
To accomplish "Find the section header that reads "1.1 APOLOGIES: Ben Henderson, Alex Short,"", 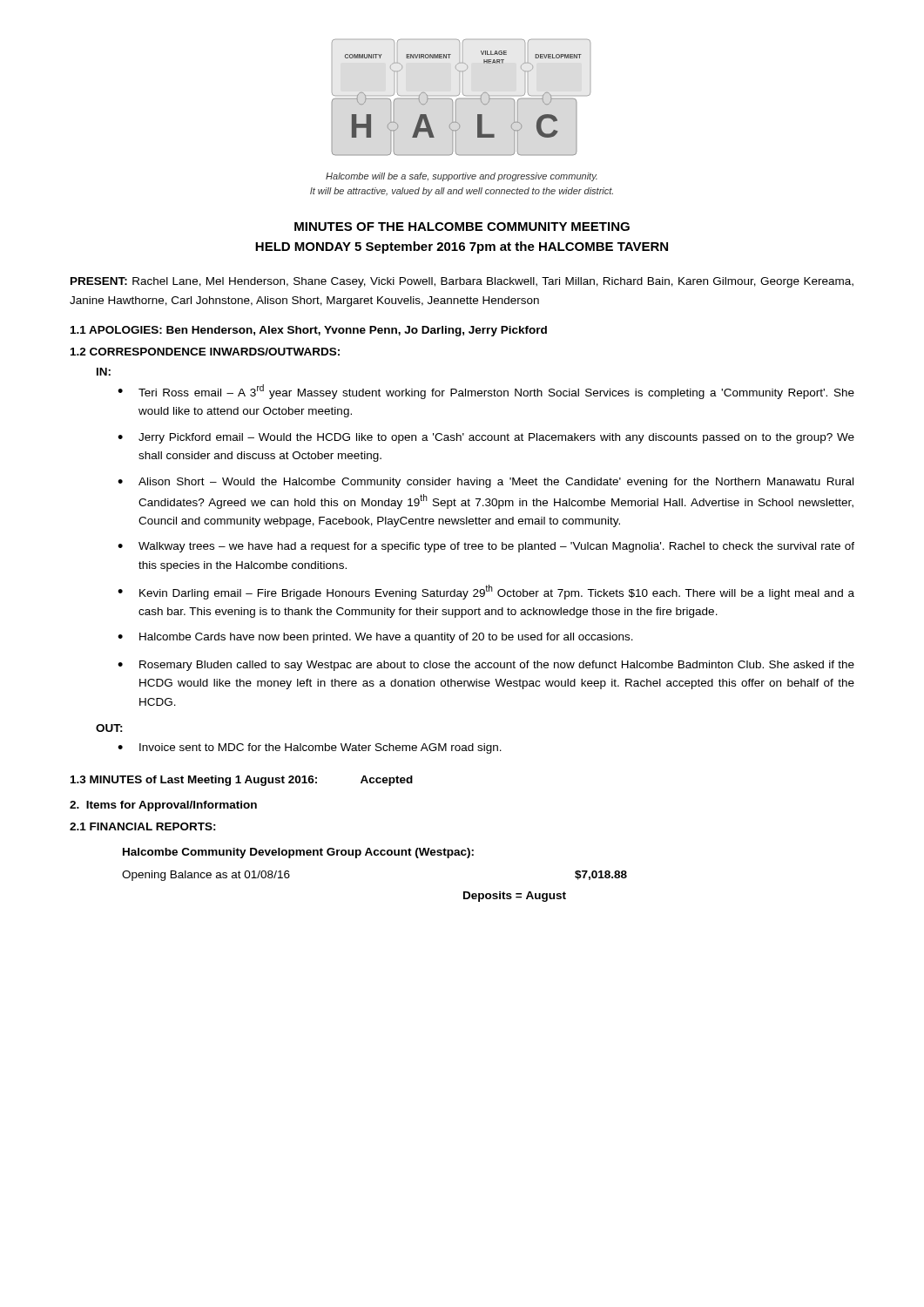I will (309, 330).
